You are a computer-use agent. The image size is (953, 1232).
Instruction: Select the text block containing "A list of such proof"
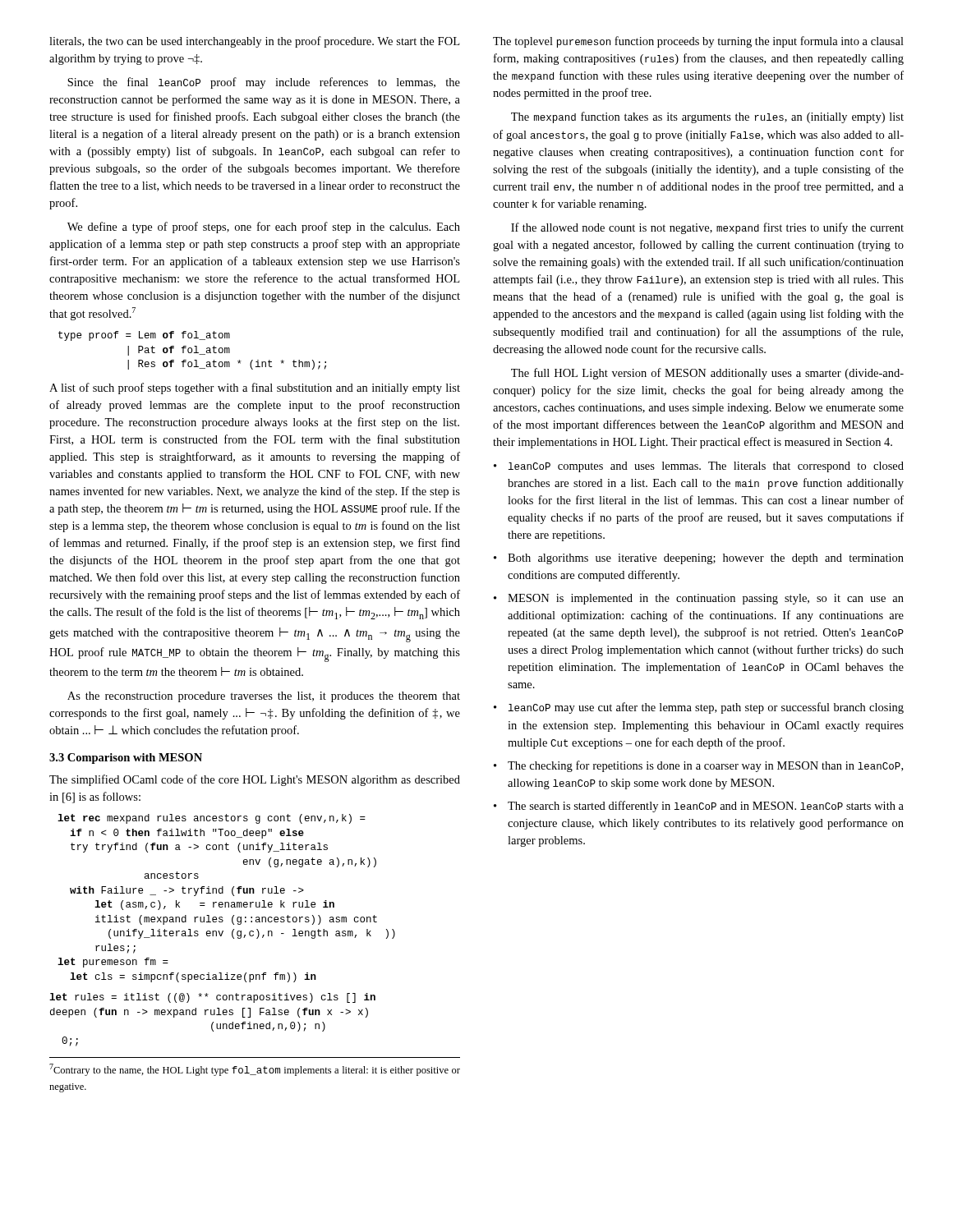[x=255, y=559]
